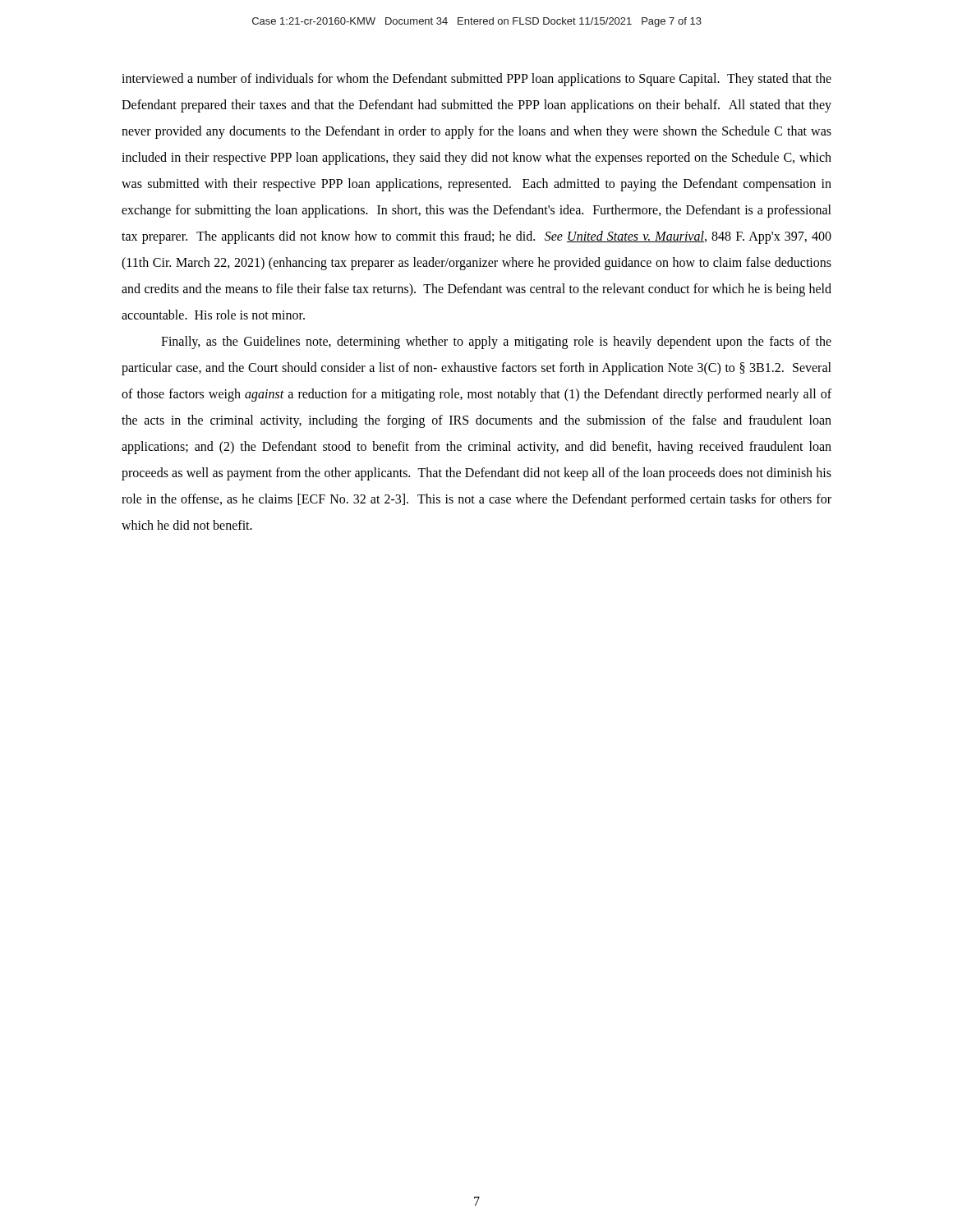
Task: Where is the passage that starts "interviewed a number of individuals for"?
Action: 476,197
